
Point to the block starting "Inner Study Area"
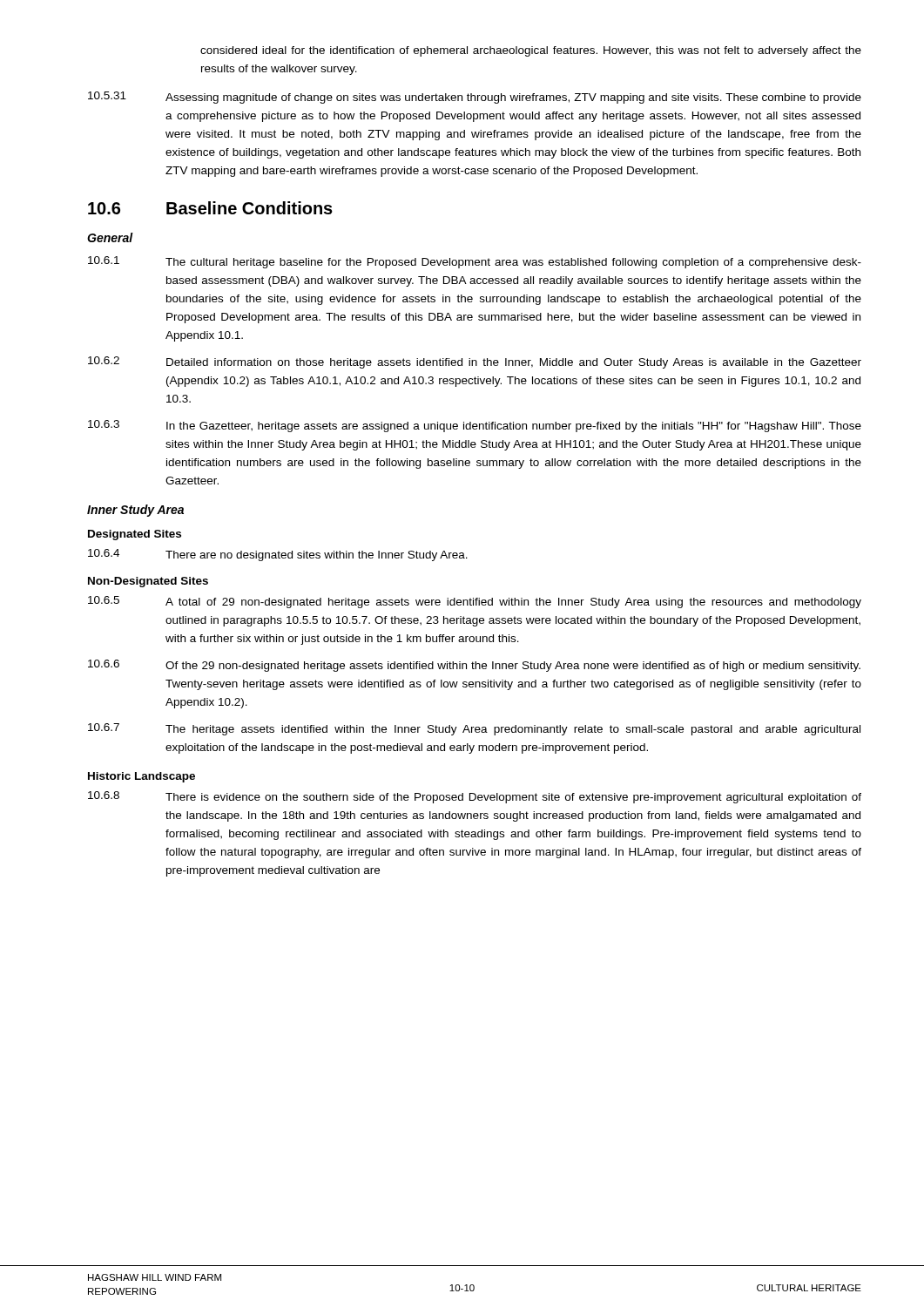[136, 509]
